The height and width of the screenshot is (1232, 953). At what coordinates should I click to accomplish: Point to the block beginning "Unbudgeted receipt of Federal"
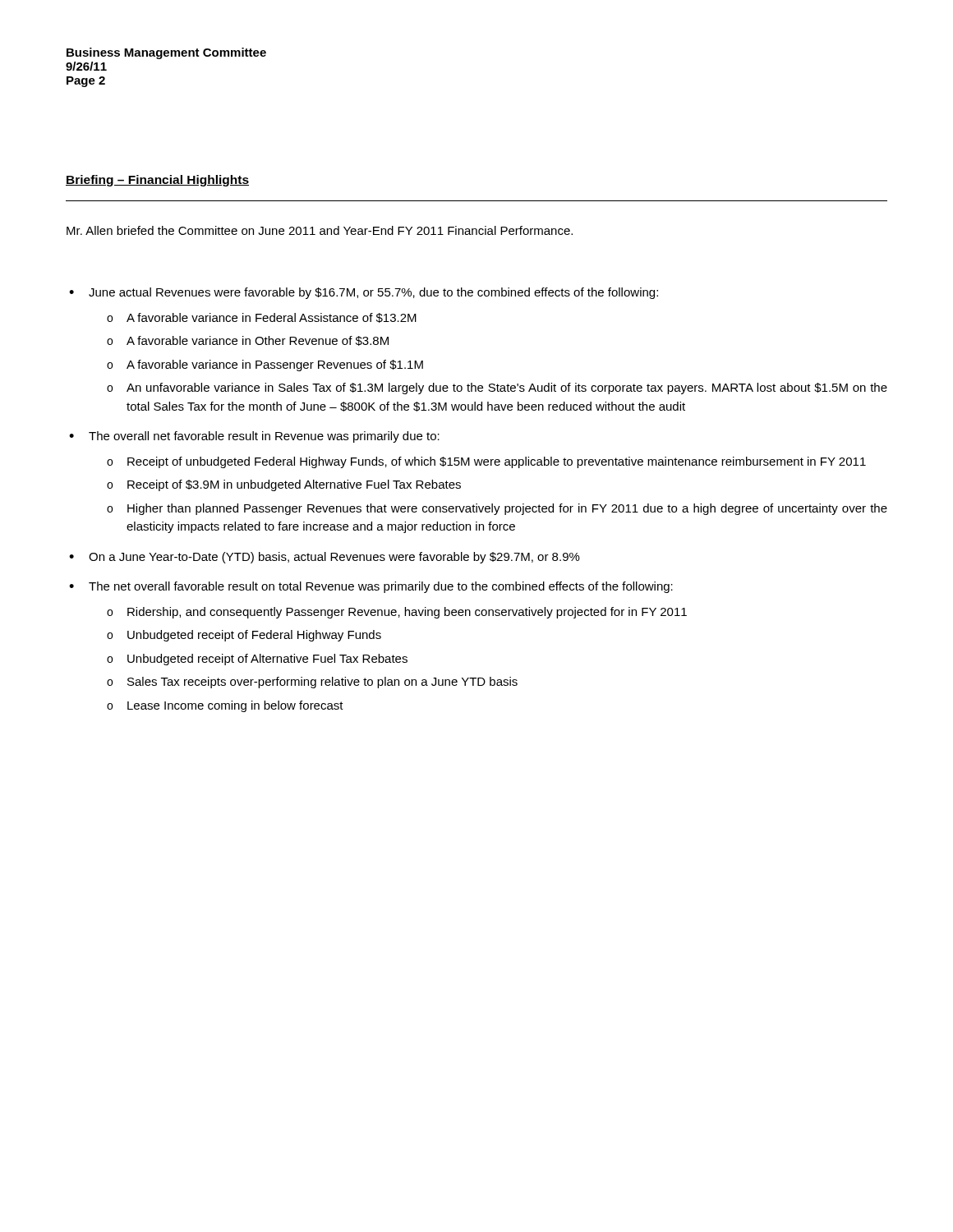[254, 634]
